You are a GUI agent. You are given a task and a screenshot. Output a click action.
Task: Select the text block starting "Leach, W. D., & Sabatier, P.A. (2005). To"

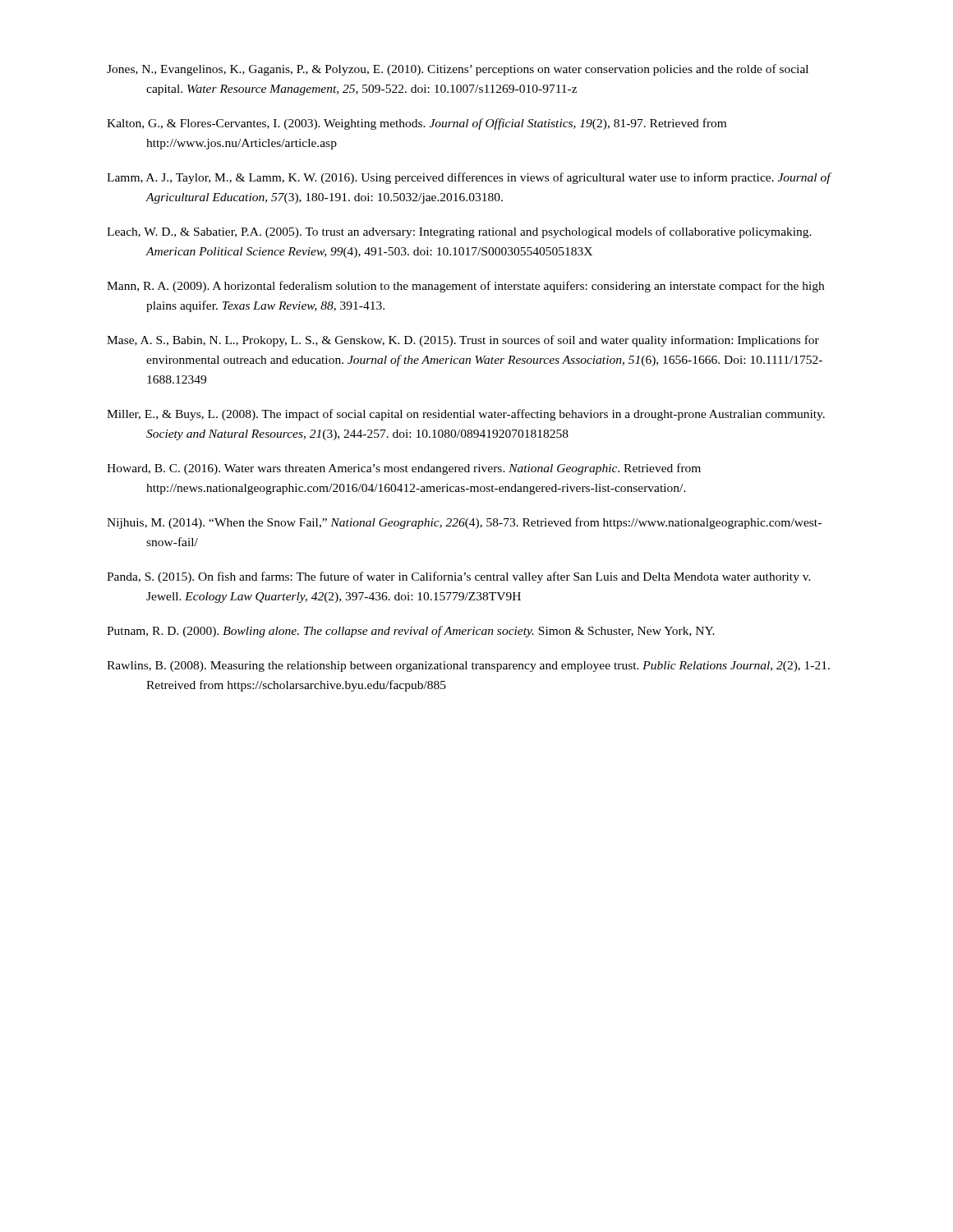[459, 241]
